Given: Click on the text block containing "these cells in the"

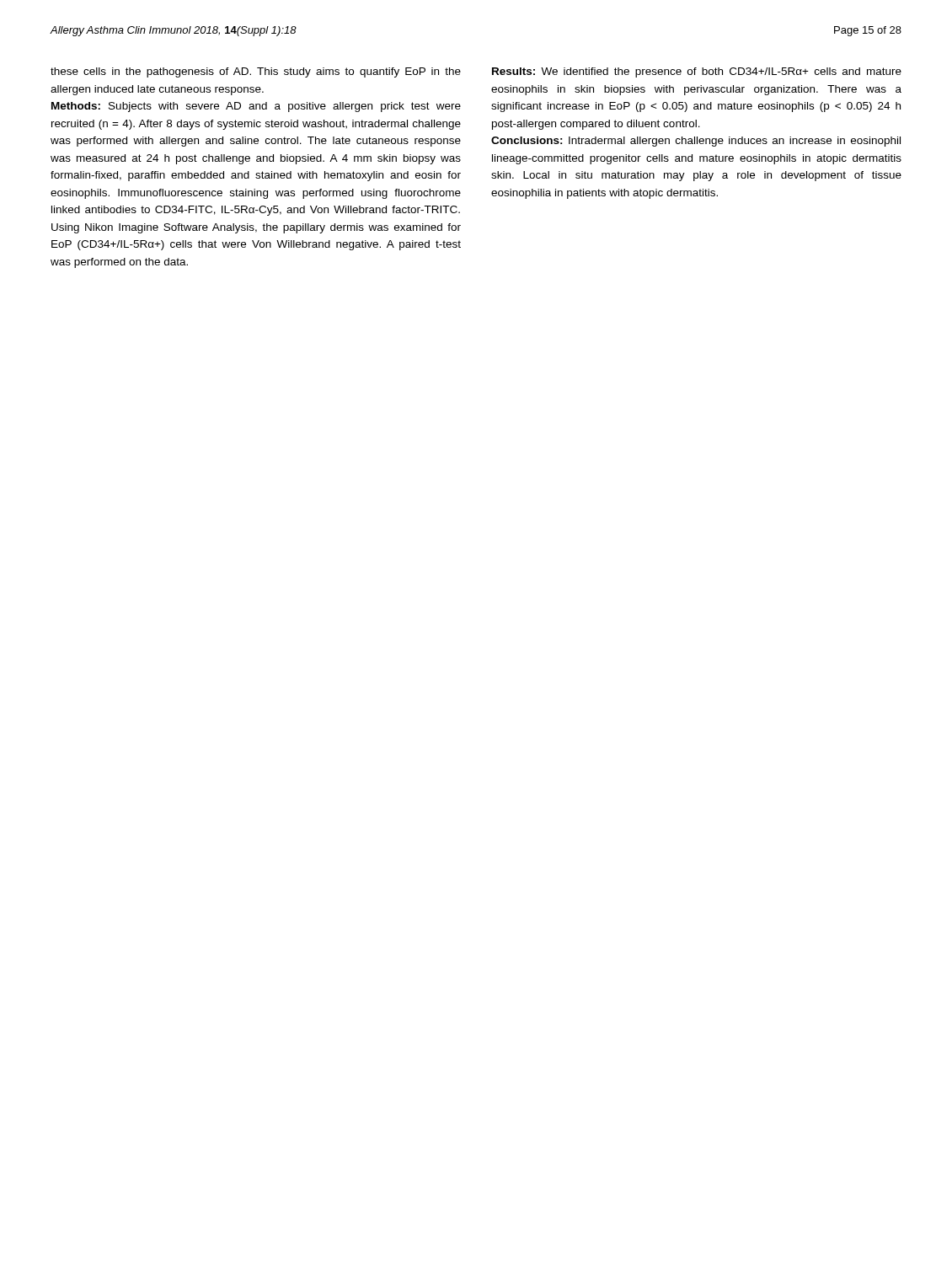Looking at the screenshot, I should click(x=256, y=167).
